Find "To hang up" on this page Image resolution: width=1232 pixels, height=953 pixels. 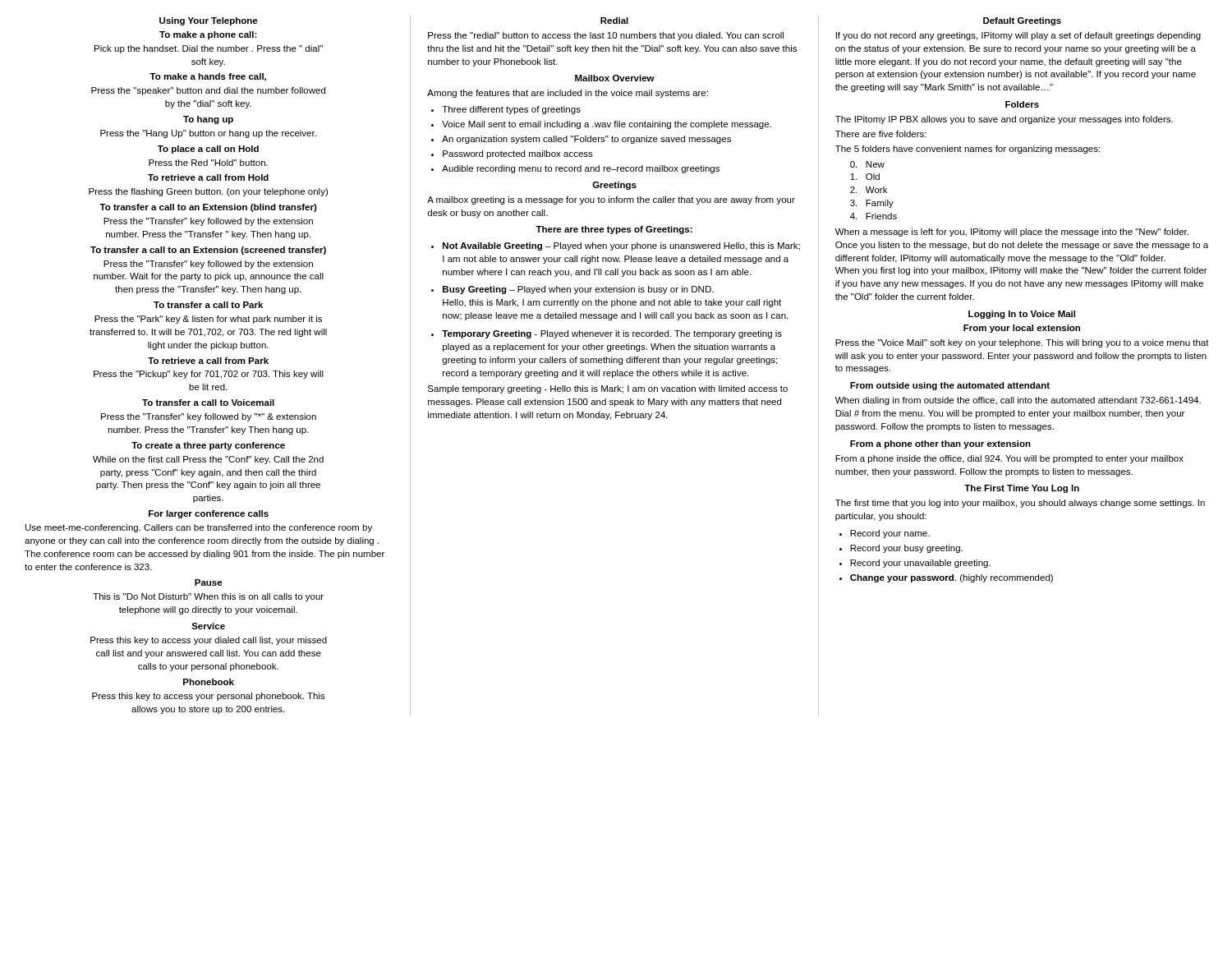point(208,119)
